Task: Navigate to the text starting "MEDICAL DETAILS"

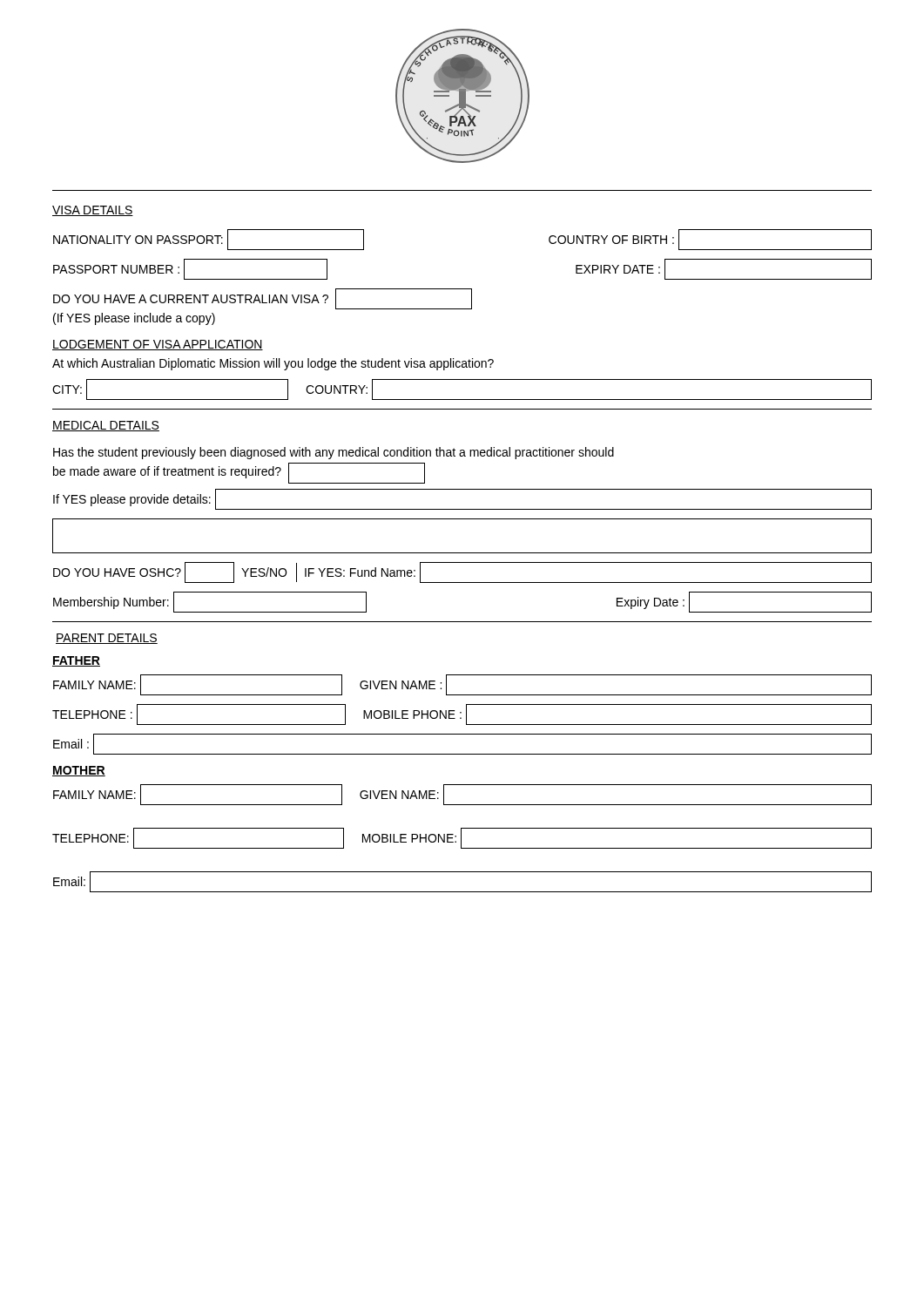Action: [106, 425]
